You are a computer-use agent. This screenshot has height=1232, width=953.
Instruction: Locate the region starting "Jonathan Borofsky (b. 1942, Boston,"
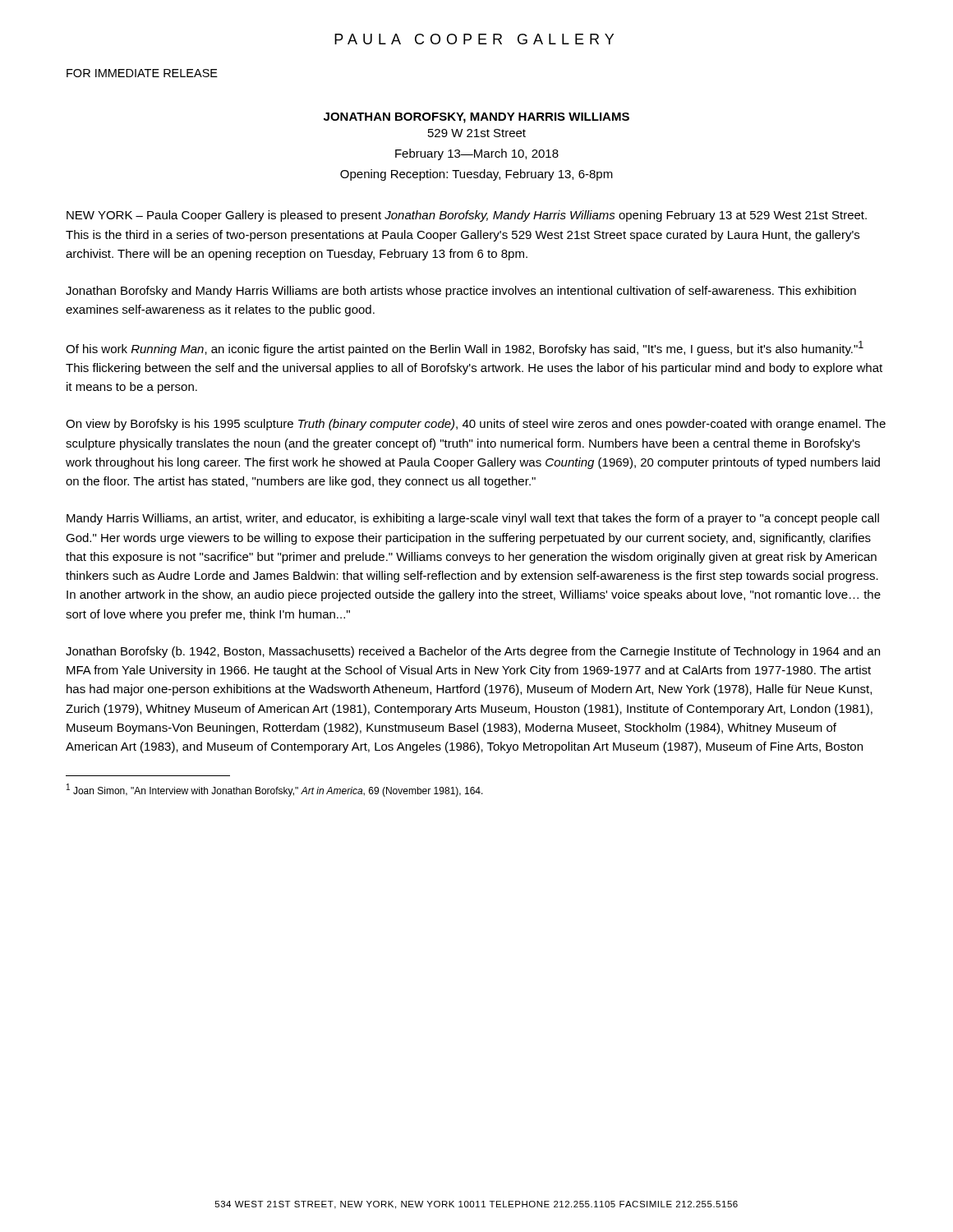pos(473,698)
